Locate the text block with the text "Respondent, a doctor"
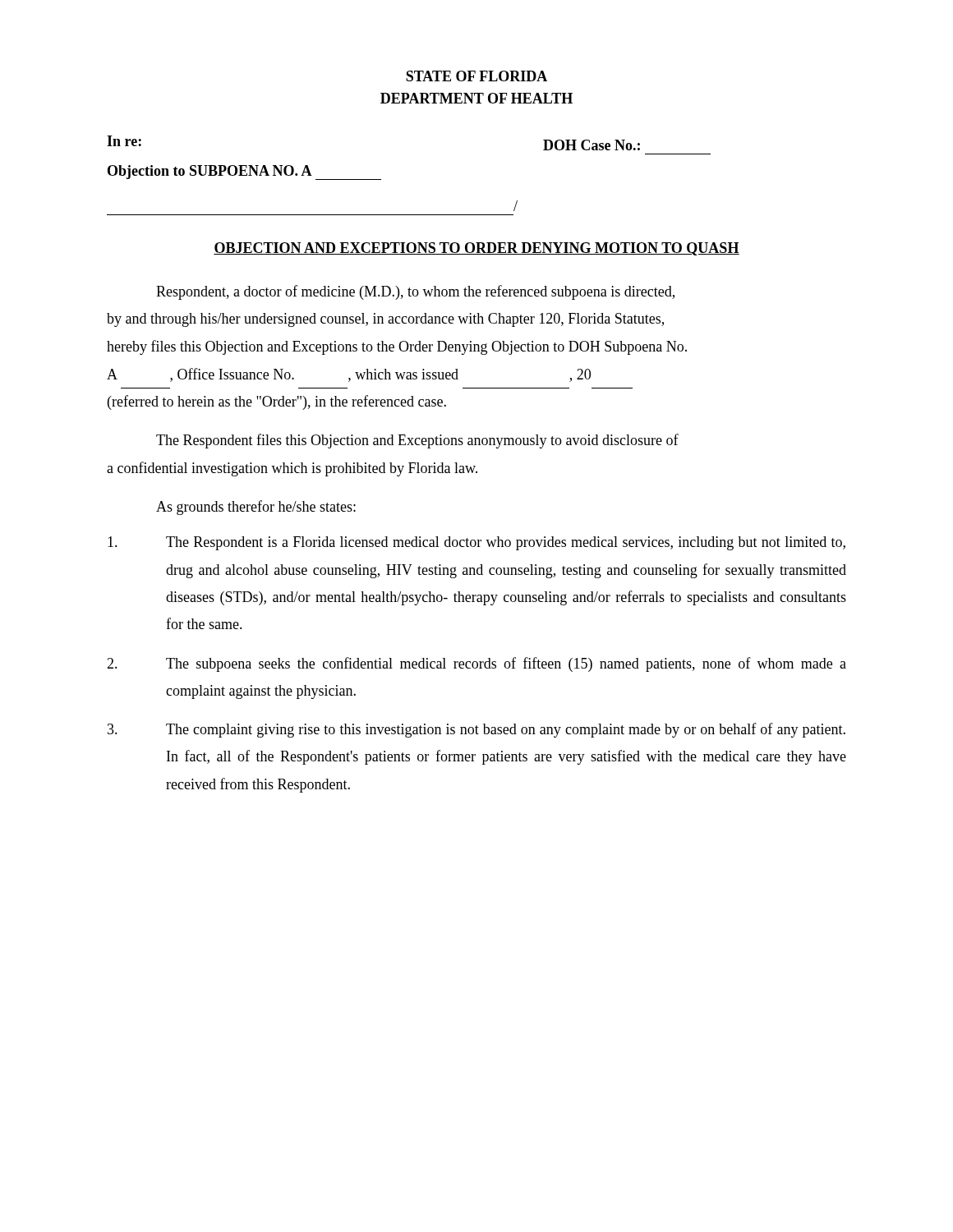The height and width of the screenshot is (1232, 953). coord(476,347)
